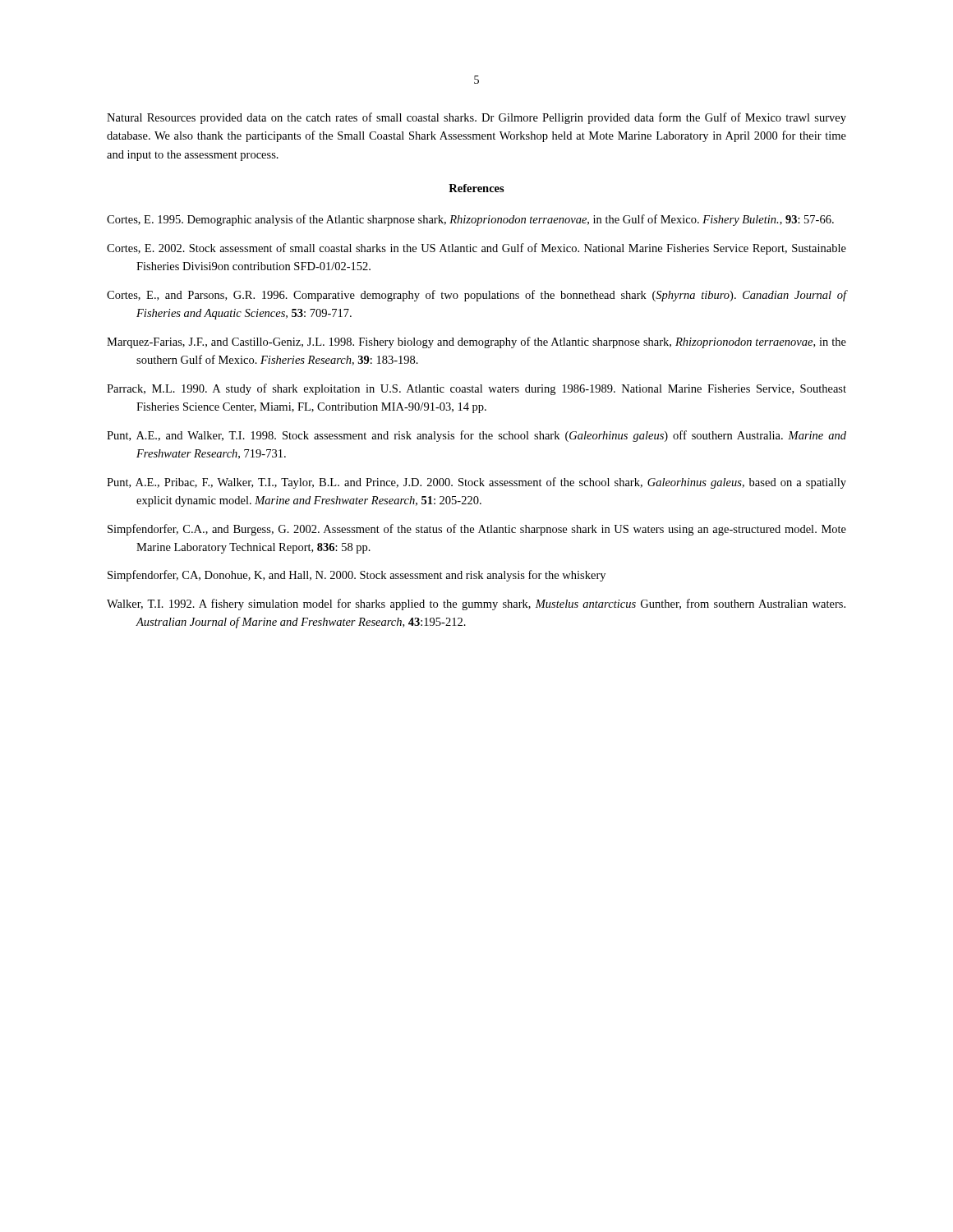Point to the block starting "Cortes, E., and Parsons, G.R. 1996. Comparative demography"
Viewport: 953px width, 1232px height.
(x=476, y=304)
